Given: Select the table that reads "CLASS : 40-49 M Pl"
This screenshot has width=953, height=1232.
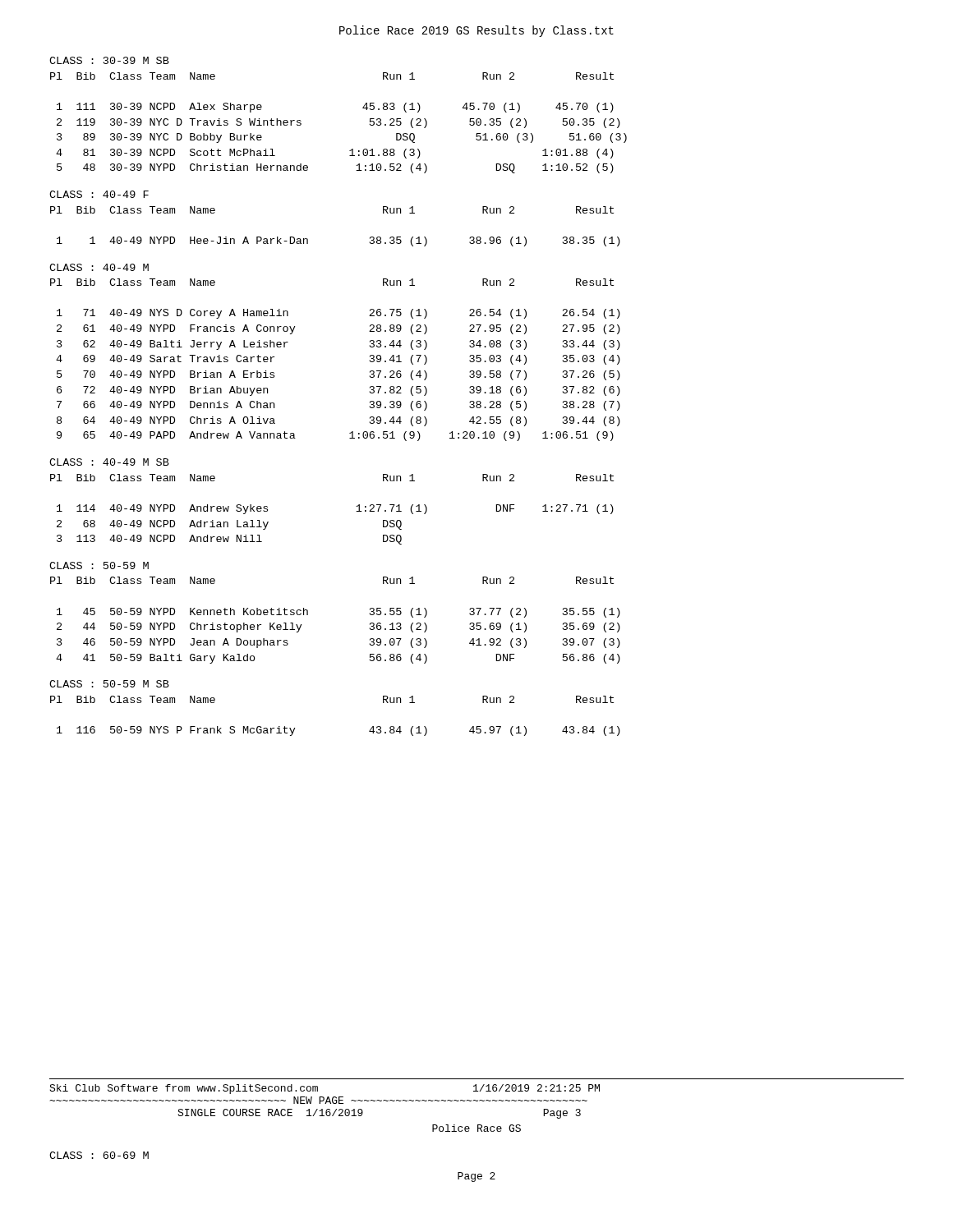Looking at the screenshot, I should coord(476,353).
